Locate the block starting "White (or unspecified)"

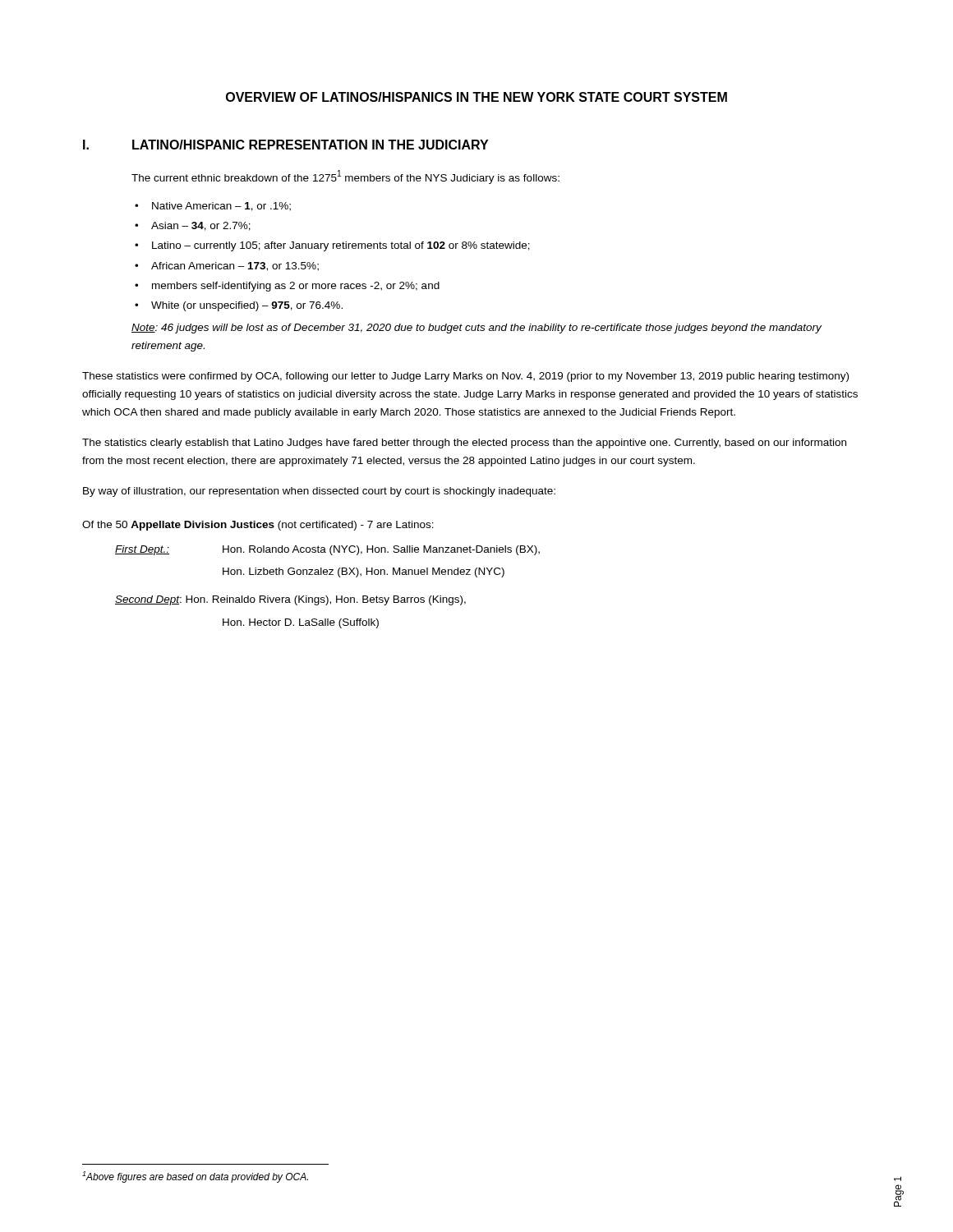point(247,305)
